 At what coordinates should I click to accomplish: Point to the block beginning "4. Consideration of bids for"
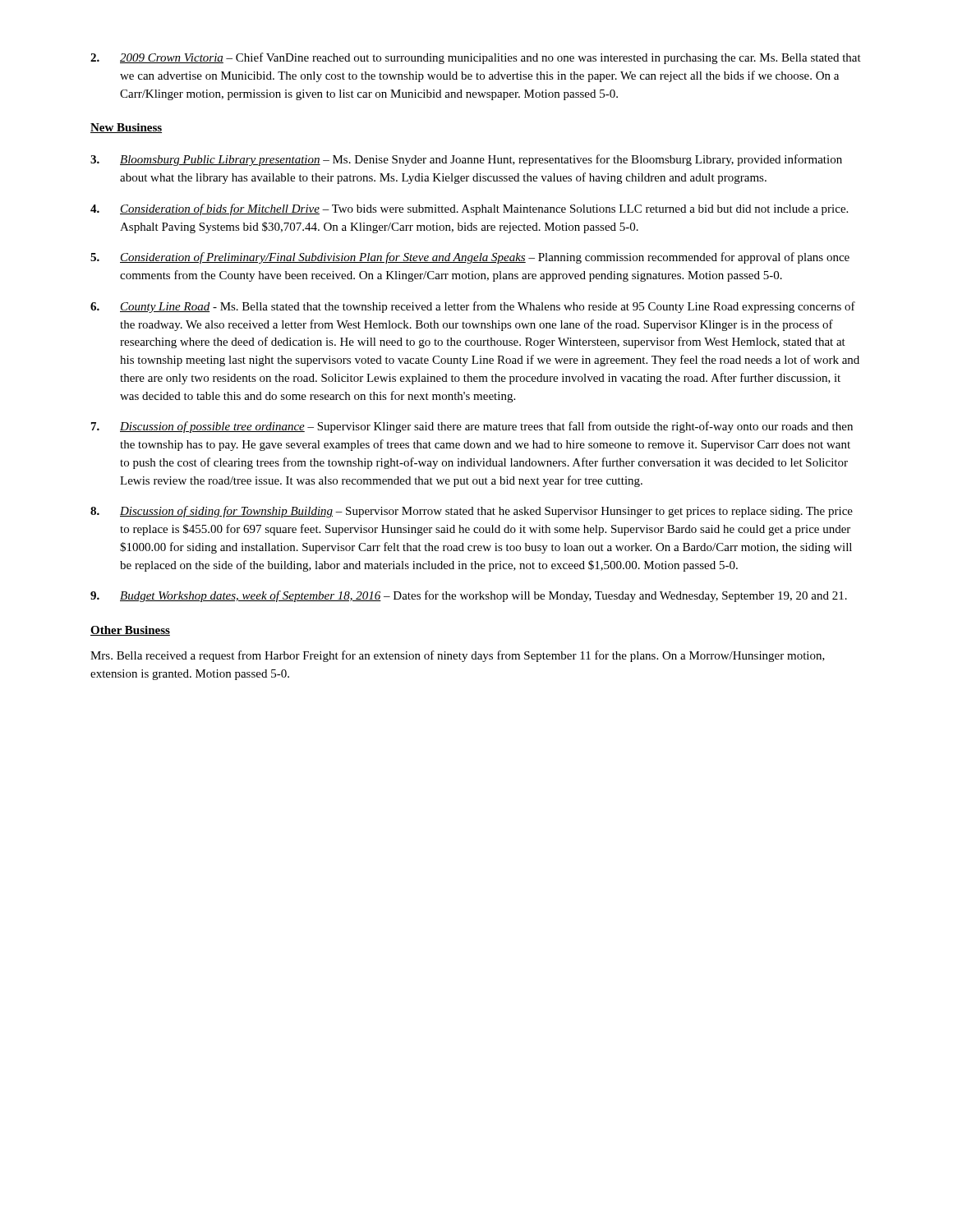tap(476, 218)
